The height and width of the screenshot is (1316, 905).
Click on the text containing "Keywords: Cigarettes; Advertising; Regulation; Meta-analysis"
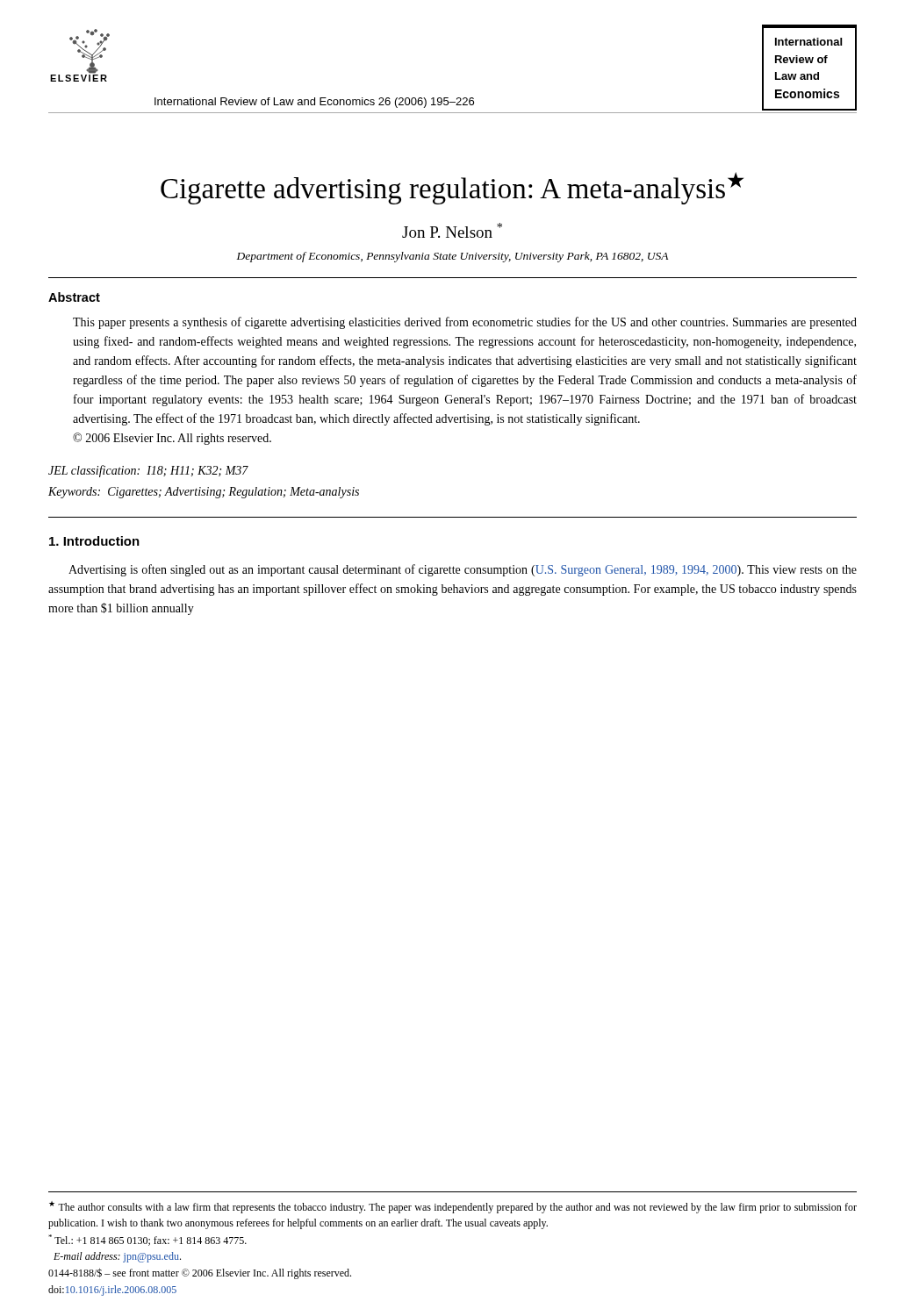(x=204, y=492)
